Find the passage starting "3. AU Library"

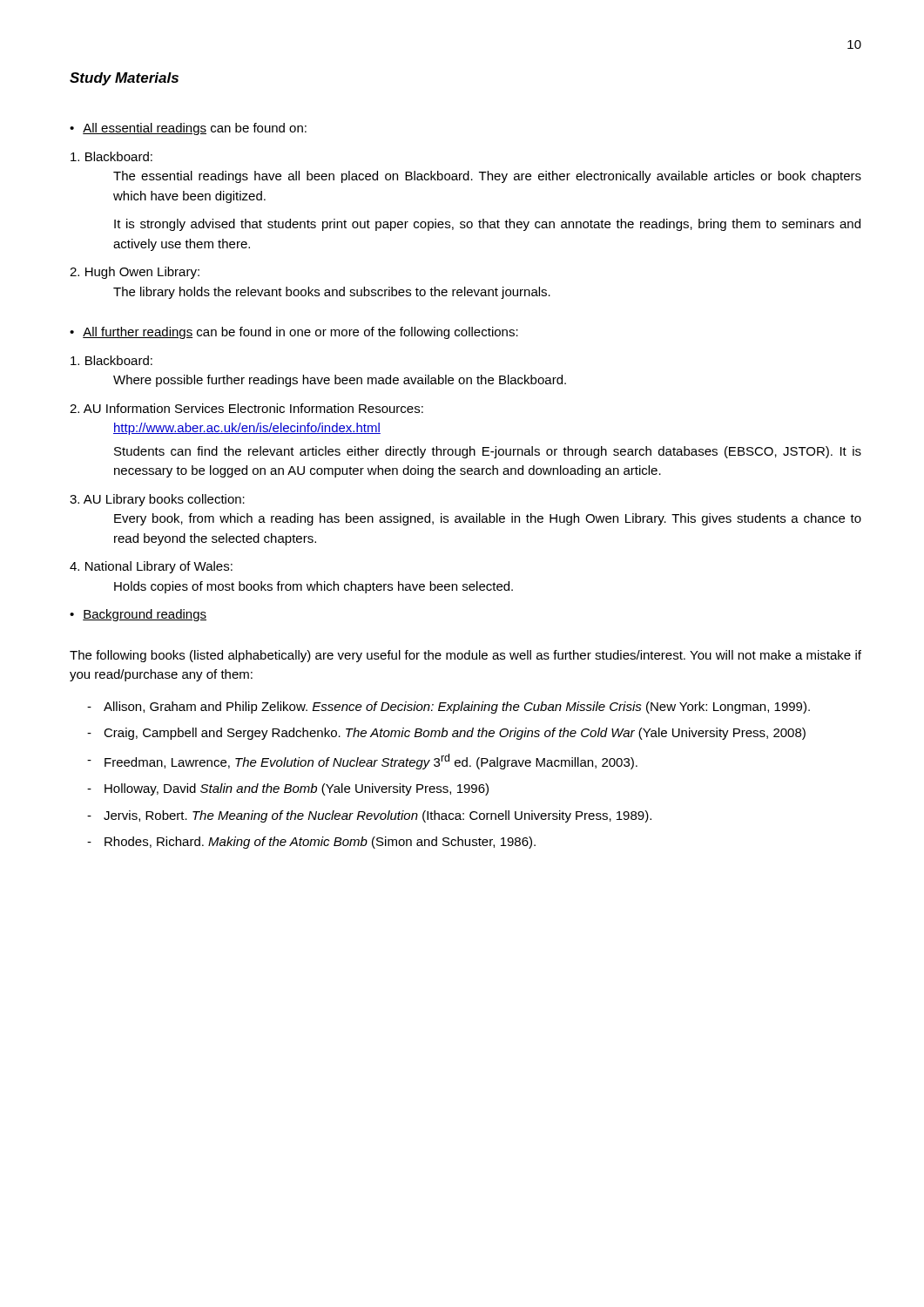[x=465, y=520]
